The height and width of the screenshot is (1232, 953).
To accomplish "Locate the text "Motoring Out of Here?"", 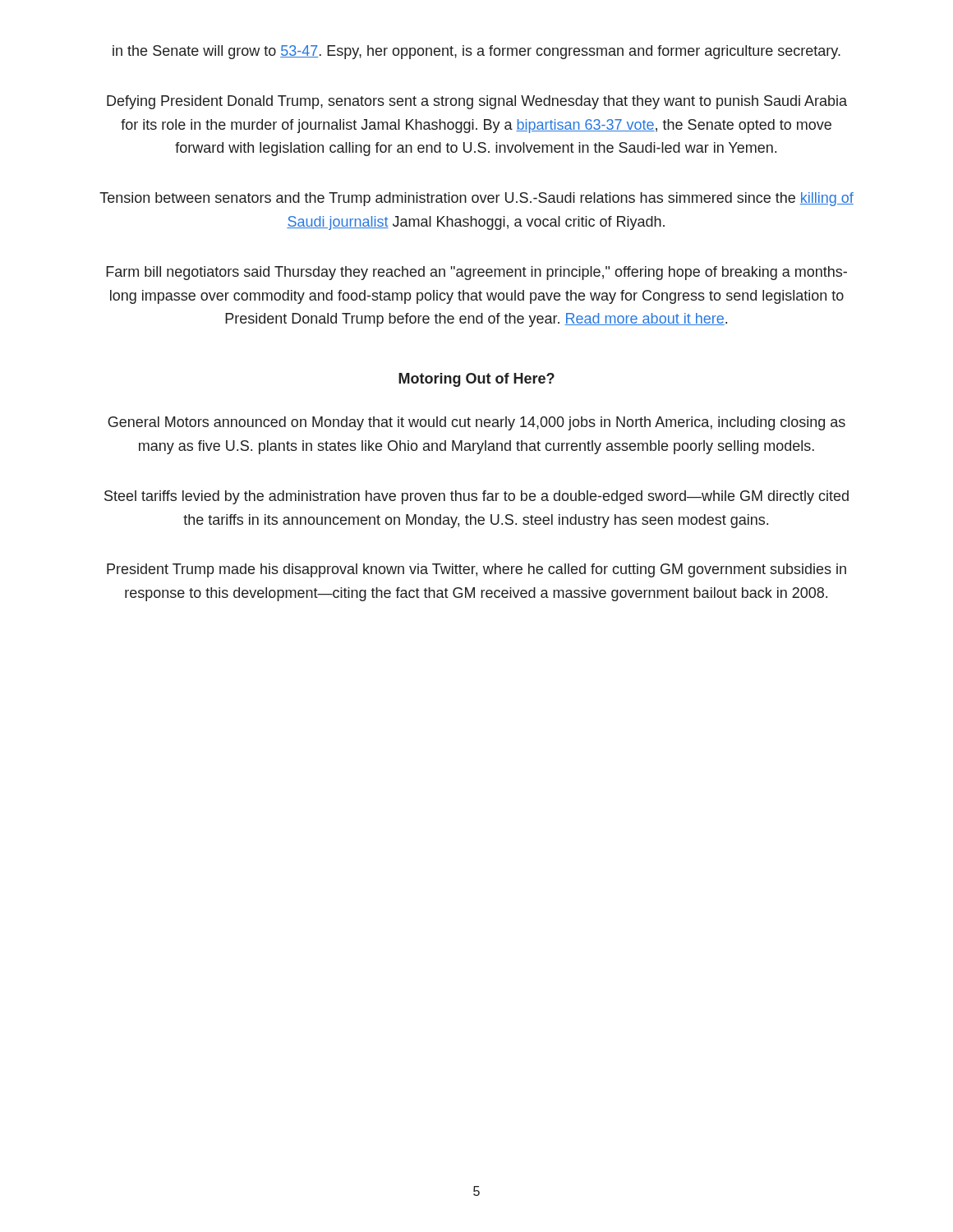I will (476, 379).
